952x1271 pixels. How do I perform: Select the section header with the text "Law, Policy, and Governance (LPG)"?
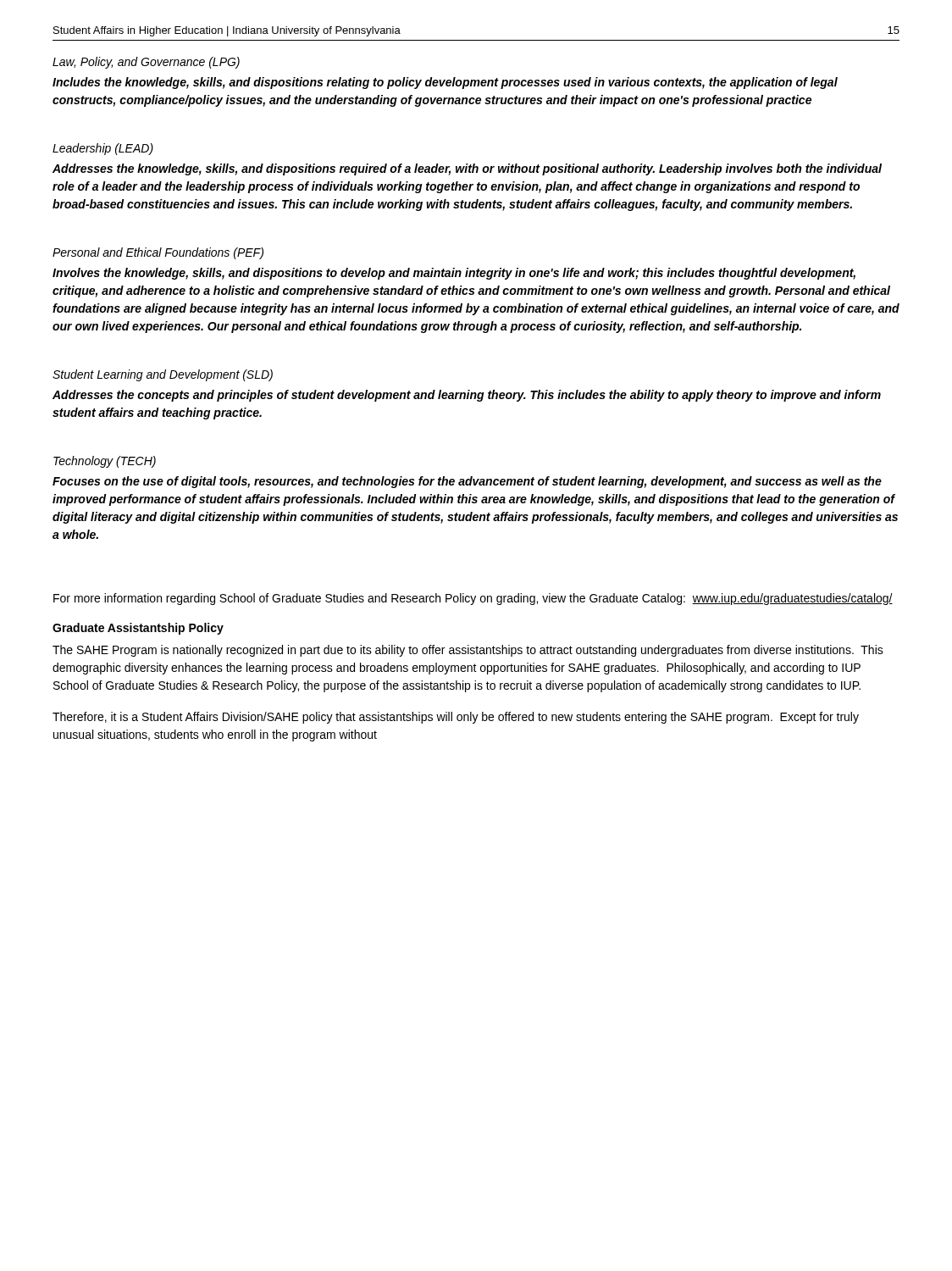click(x=146, y=62)
